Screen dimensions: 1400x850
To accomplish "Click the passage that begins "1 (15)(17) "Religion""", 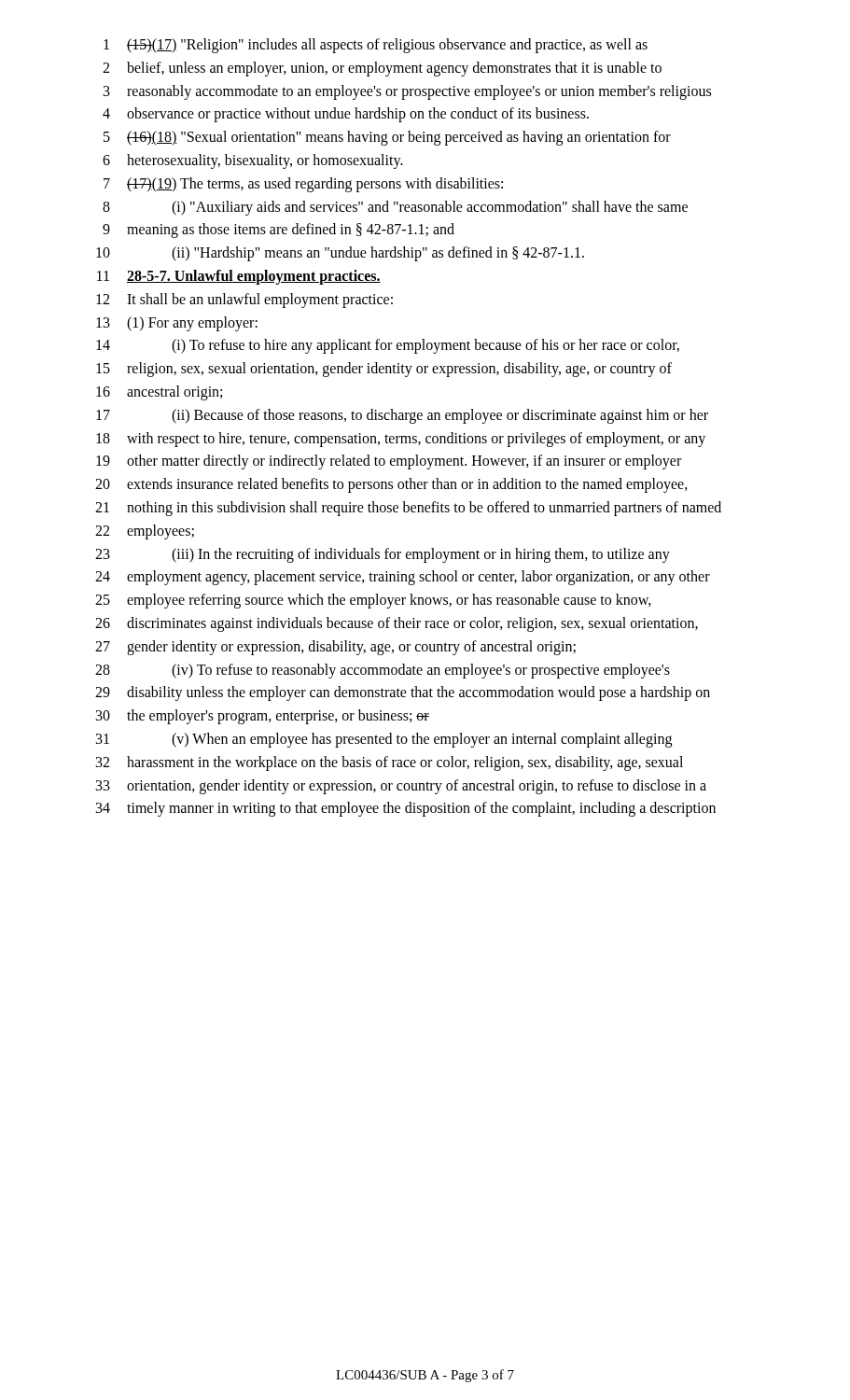I will (x=429, y=45).
